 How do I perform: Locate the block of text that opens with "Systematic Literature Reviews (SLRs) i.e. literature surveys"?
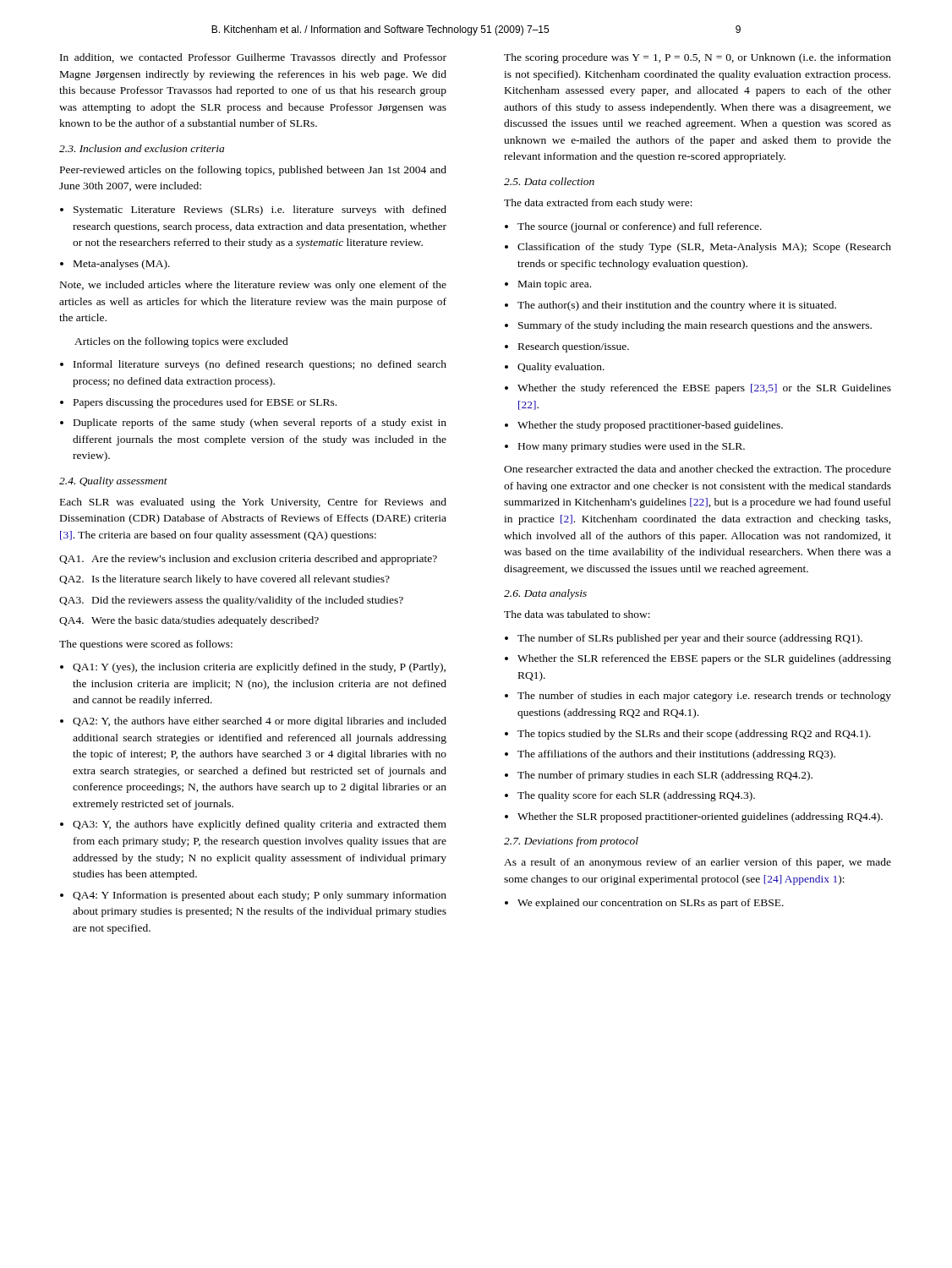(x=253, y=226)
